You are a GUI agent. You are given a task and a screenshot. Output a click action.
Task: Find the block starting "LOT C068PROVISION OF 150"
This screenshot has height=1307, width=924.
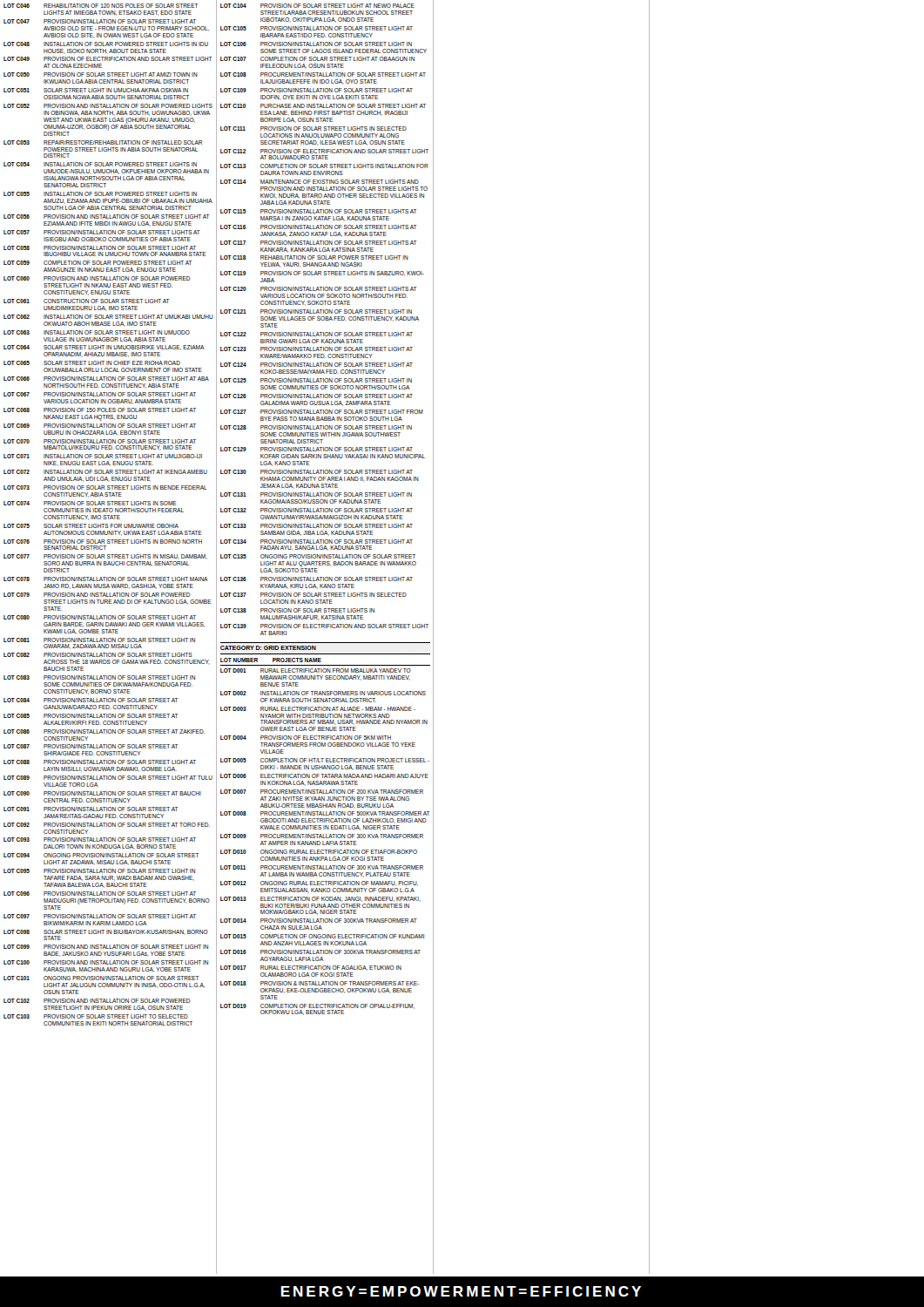108,414
